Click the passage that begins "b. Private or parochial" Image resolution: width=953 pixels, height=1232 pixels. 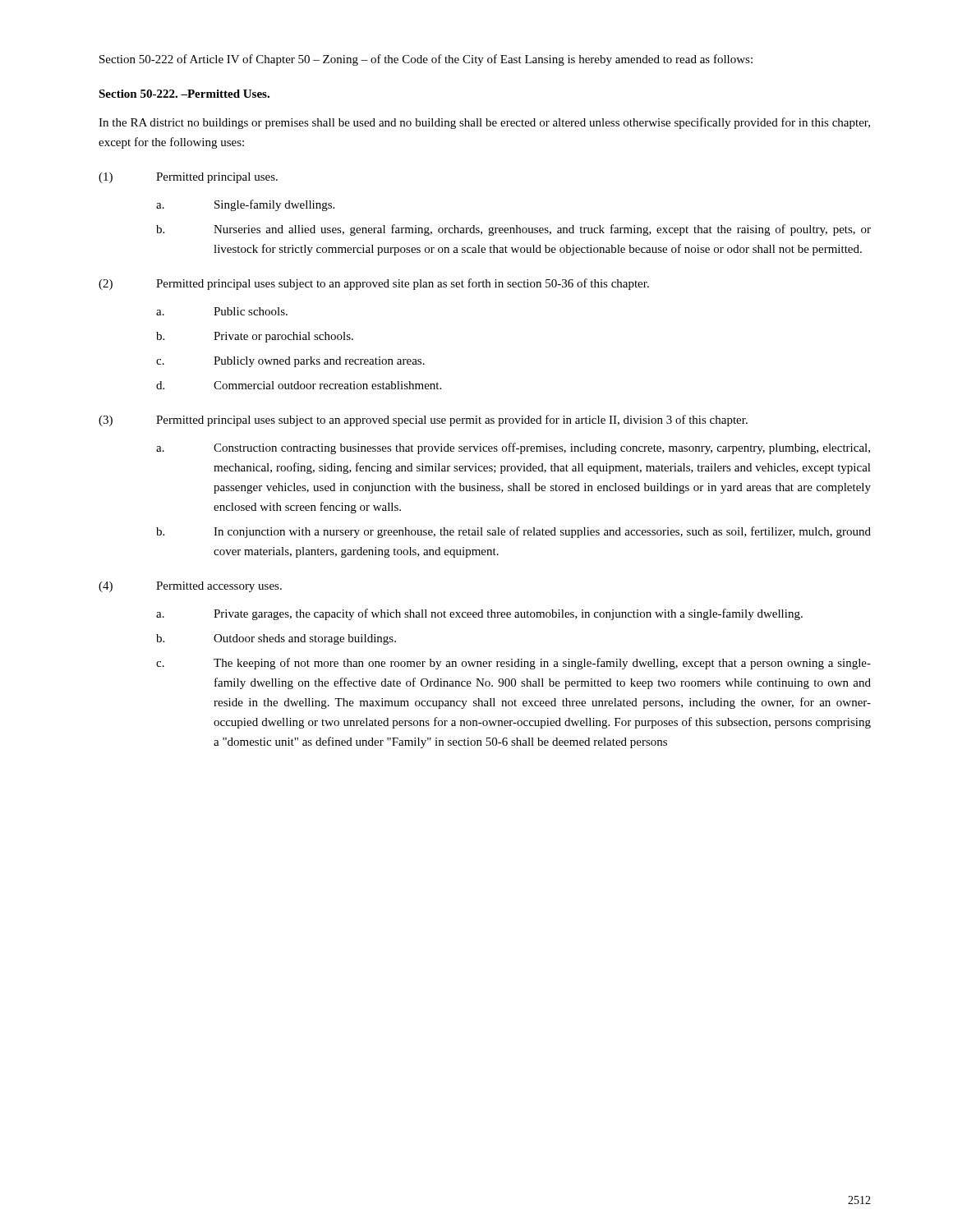255,337
